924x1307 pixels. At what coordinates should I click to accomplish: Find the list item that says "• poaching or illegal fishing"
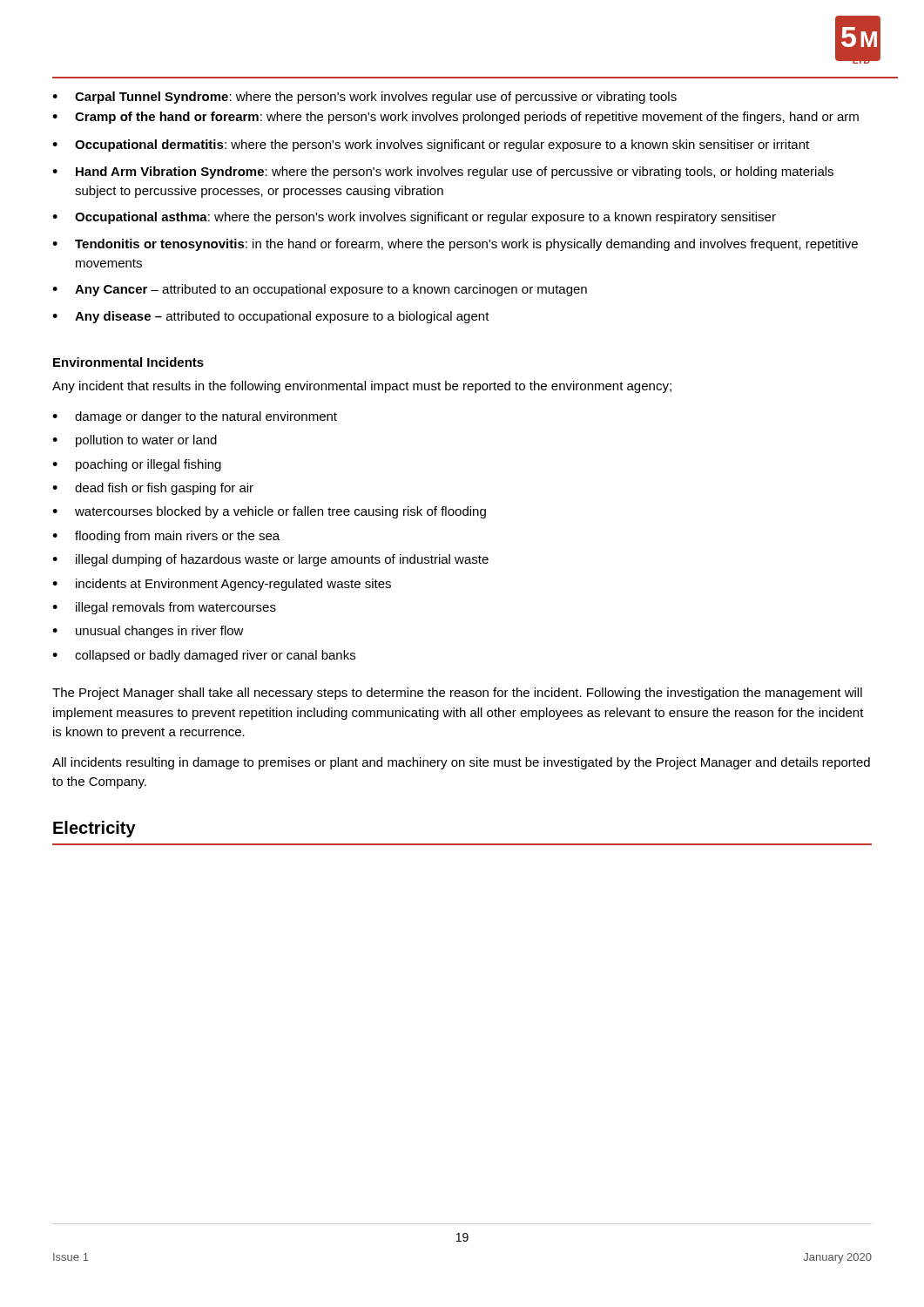click(137, 465)
